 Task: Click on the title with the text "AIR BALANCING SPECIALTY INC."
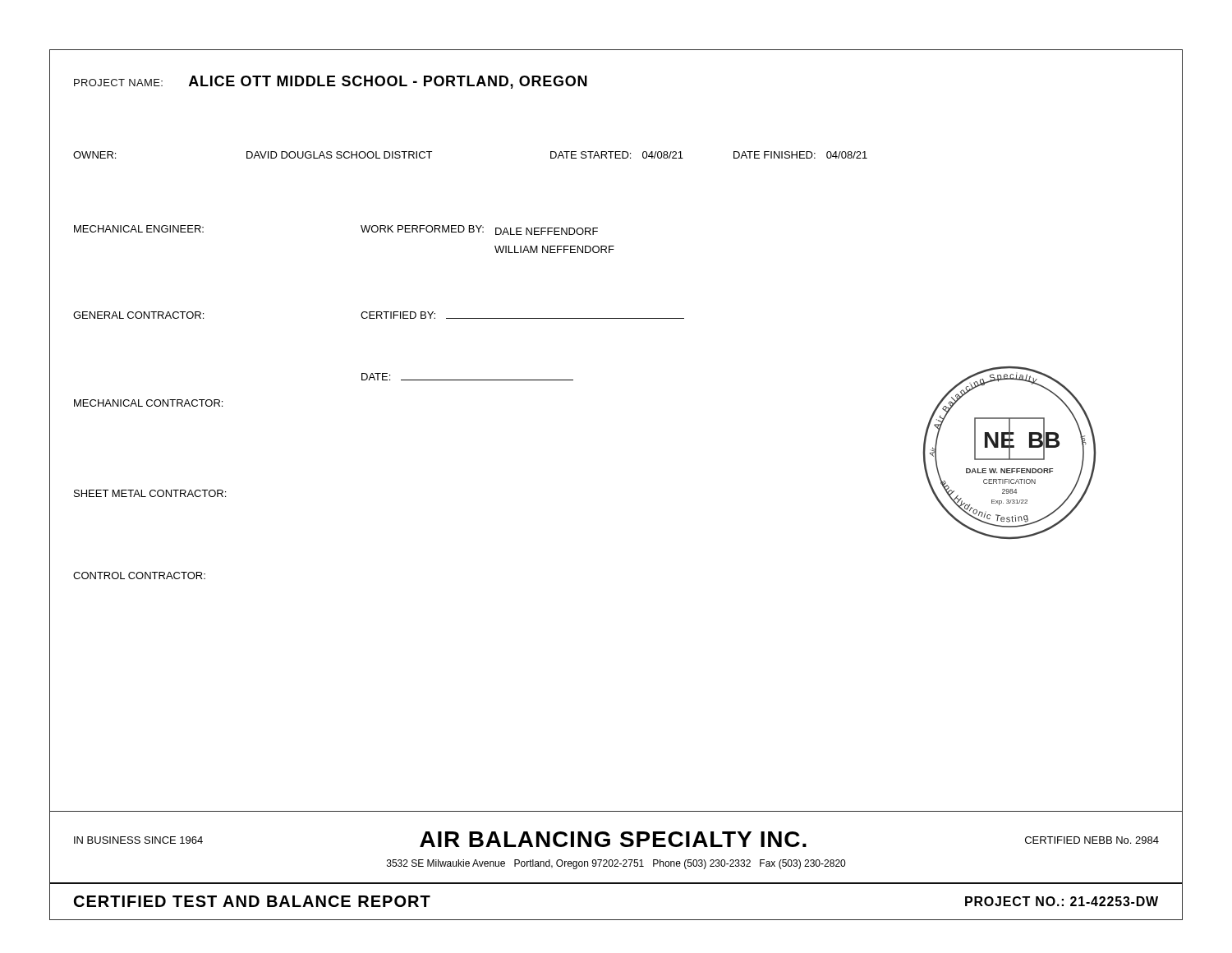[x=614, y=839]
